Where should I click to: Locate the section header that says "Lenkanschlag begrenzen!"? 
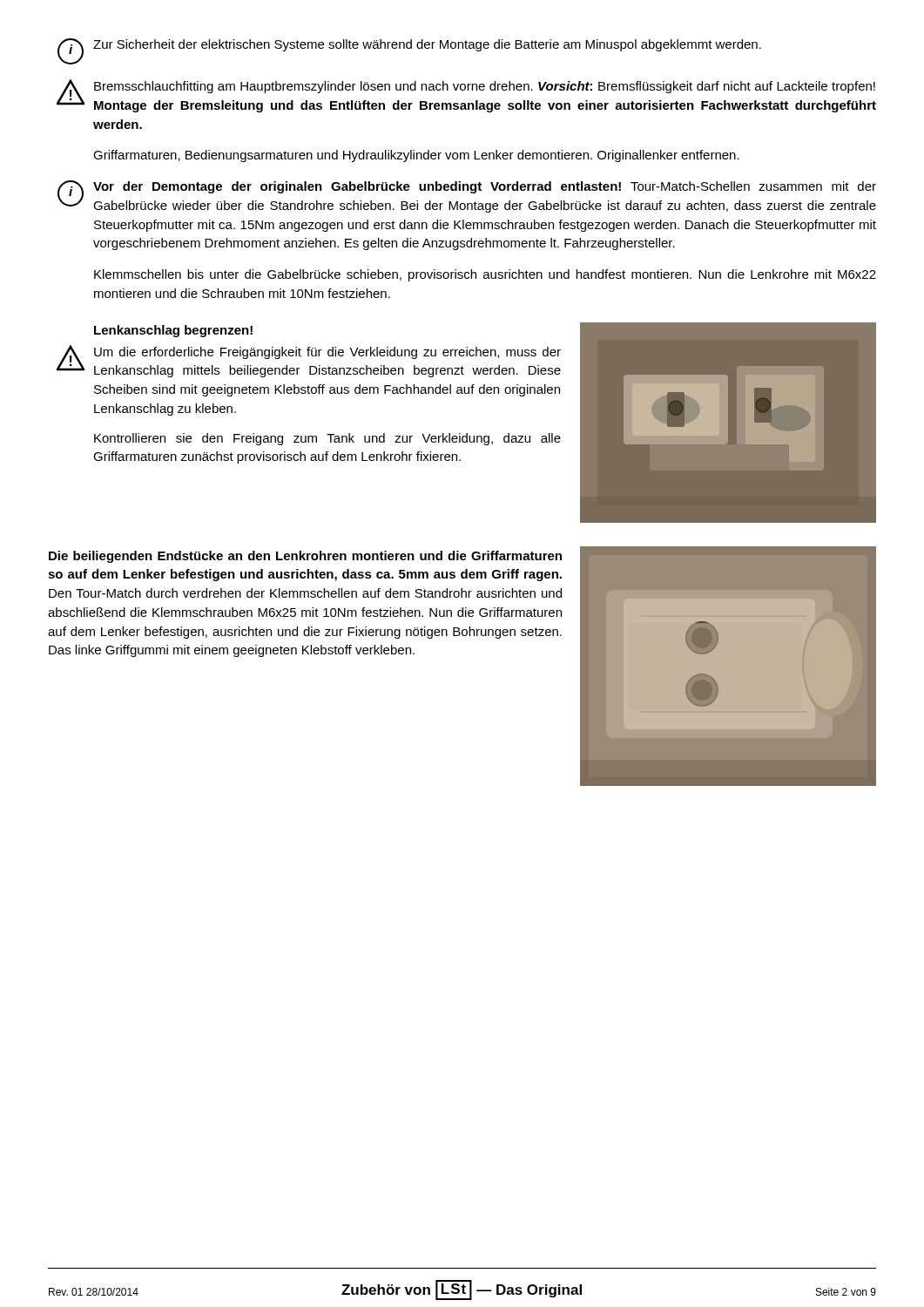pyautogui.click(x=173, y=329)
